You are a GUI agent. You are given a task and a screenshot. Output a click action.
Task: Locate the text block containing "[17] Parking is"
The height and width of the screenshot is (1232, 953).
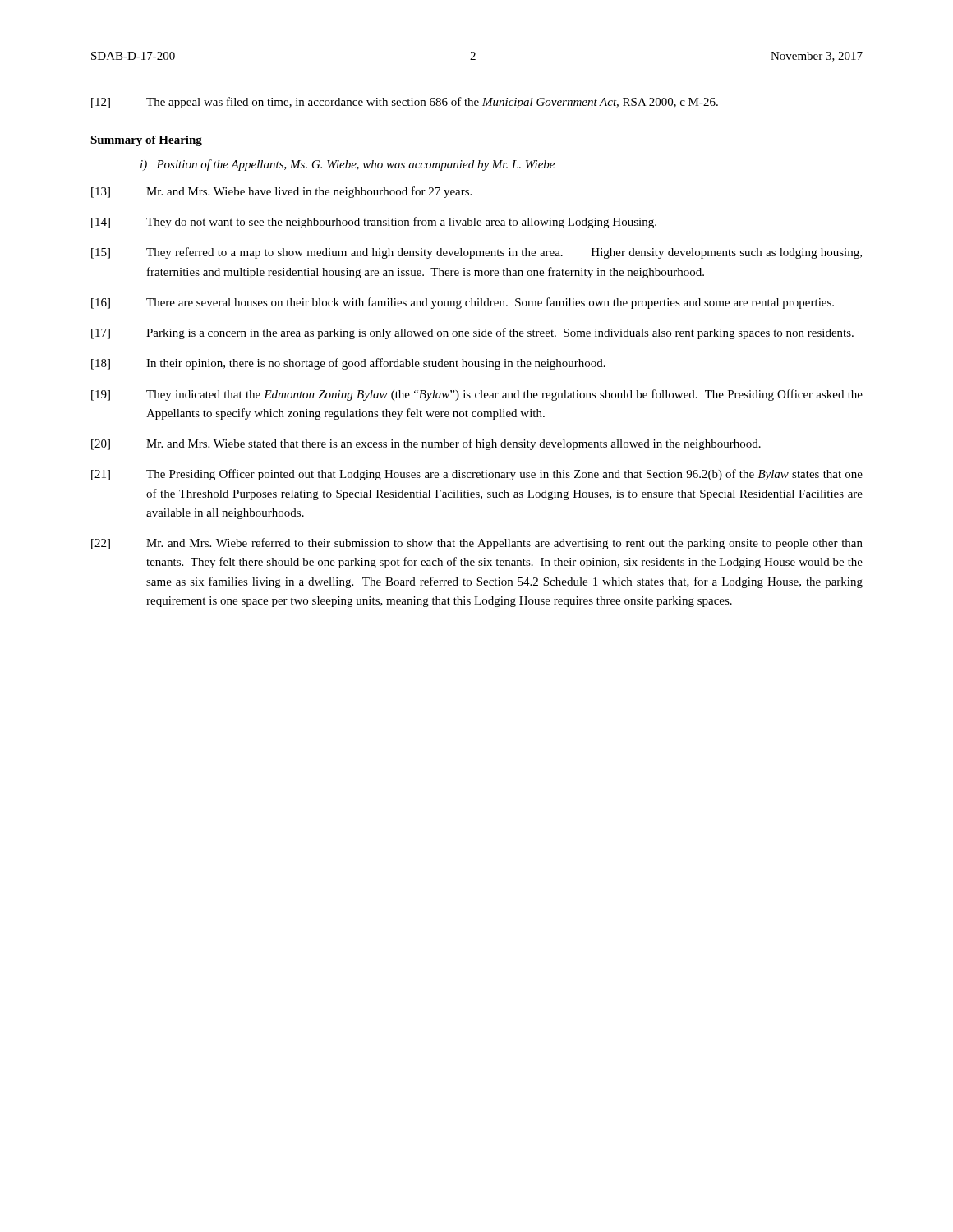click(476, 333)
